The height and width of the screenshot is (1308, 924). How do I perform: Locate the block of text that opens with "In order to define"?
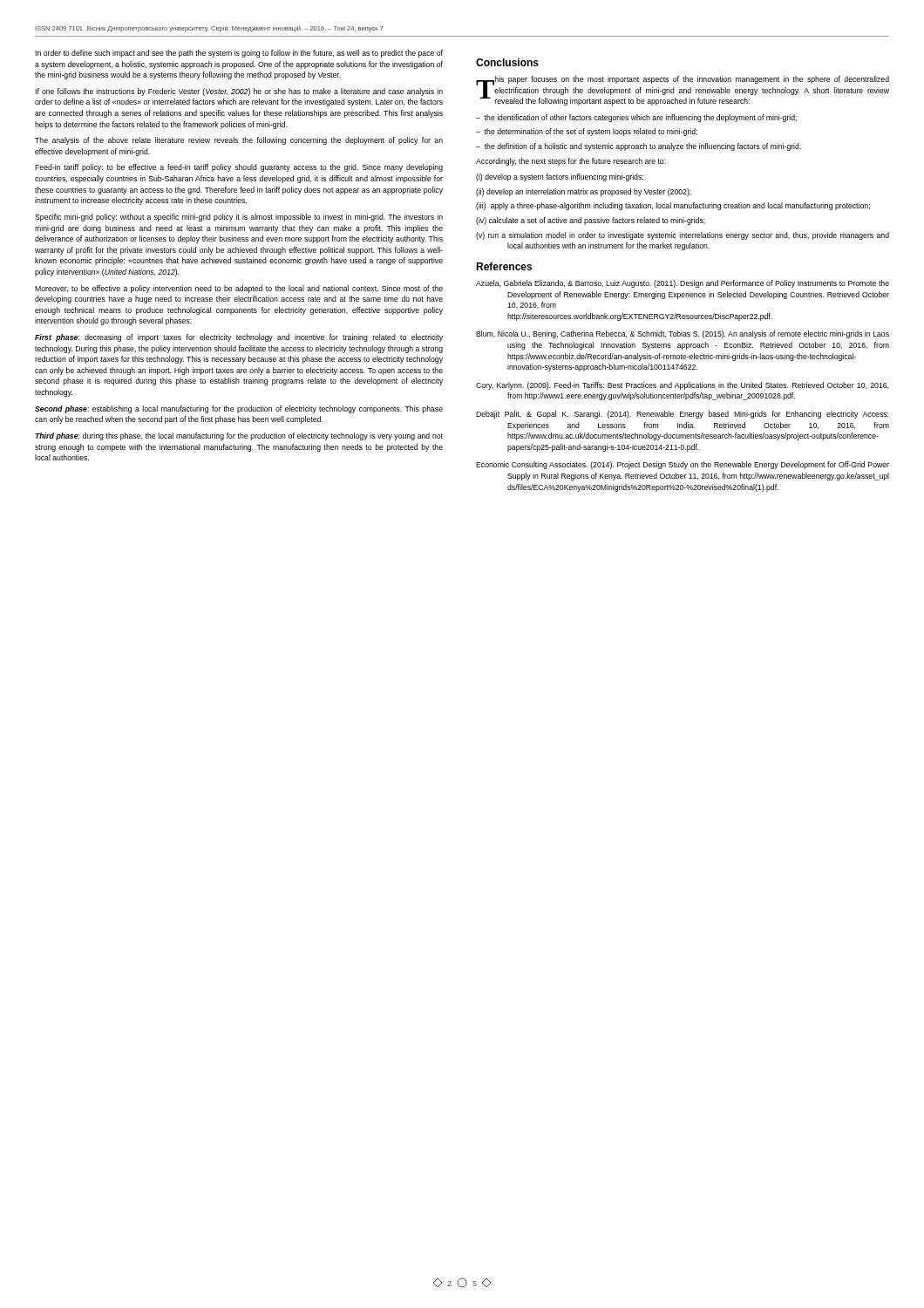pyautogui.click(x=239, y=64)
